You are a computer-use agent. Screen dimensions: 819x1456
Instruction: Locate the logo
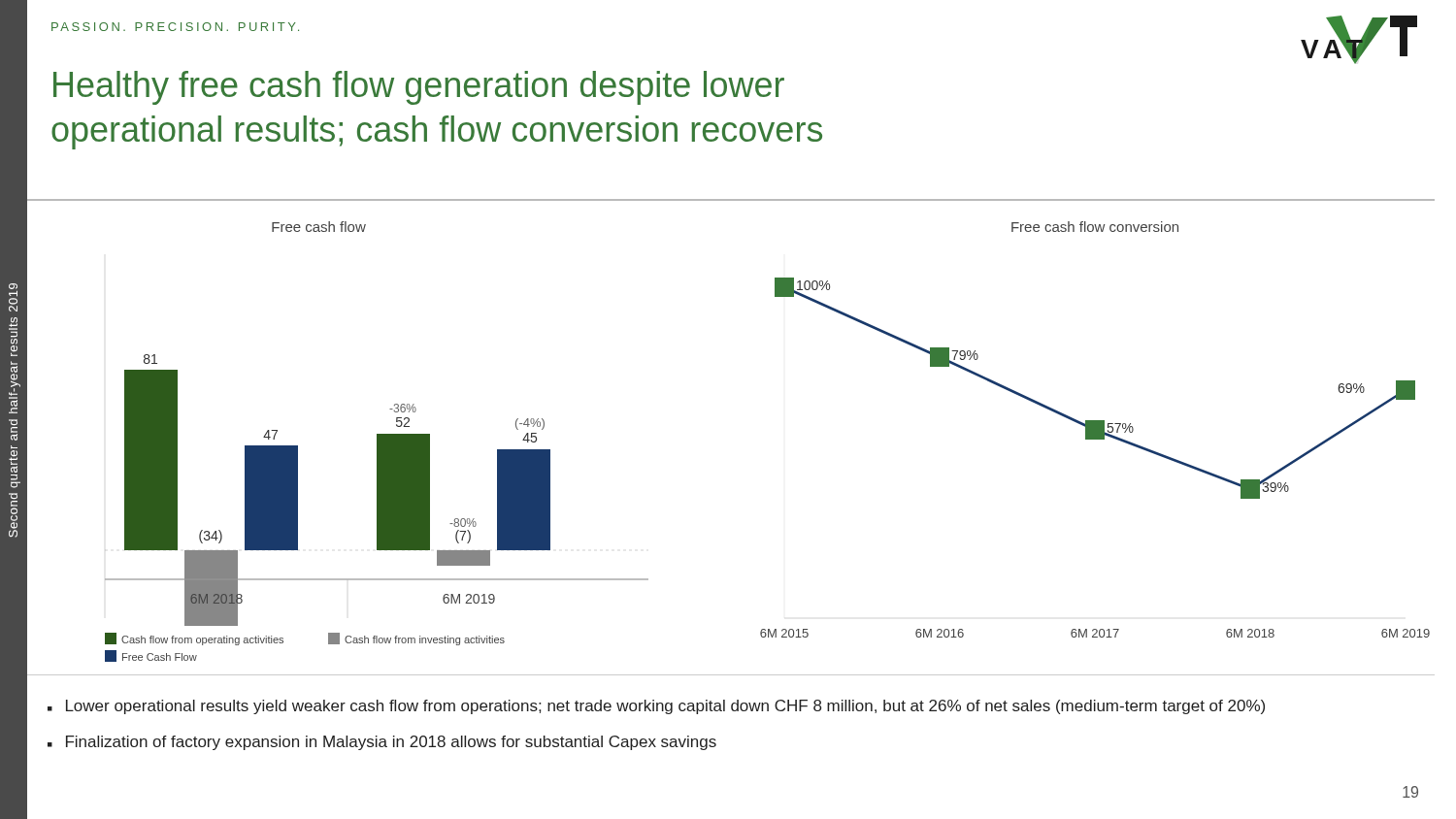(1357, 40)
